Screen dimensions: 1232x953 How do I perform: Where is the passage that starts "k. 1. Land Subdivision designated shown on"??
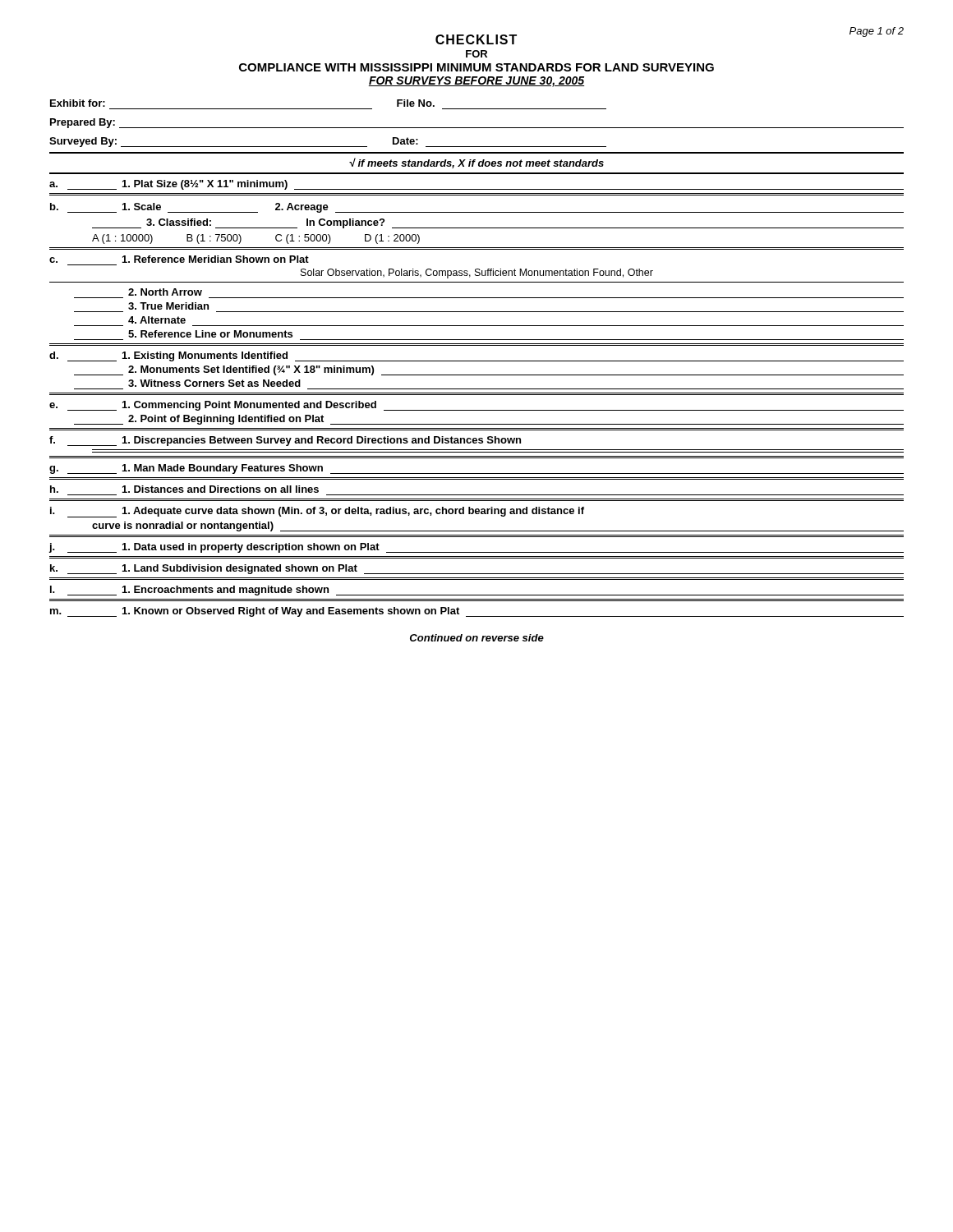pyautogui.click(x=476, y=568)
